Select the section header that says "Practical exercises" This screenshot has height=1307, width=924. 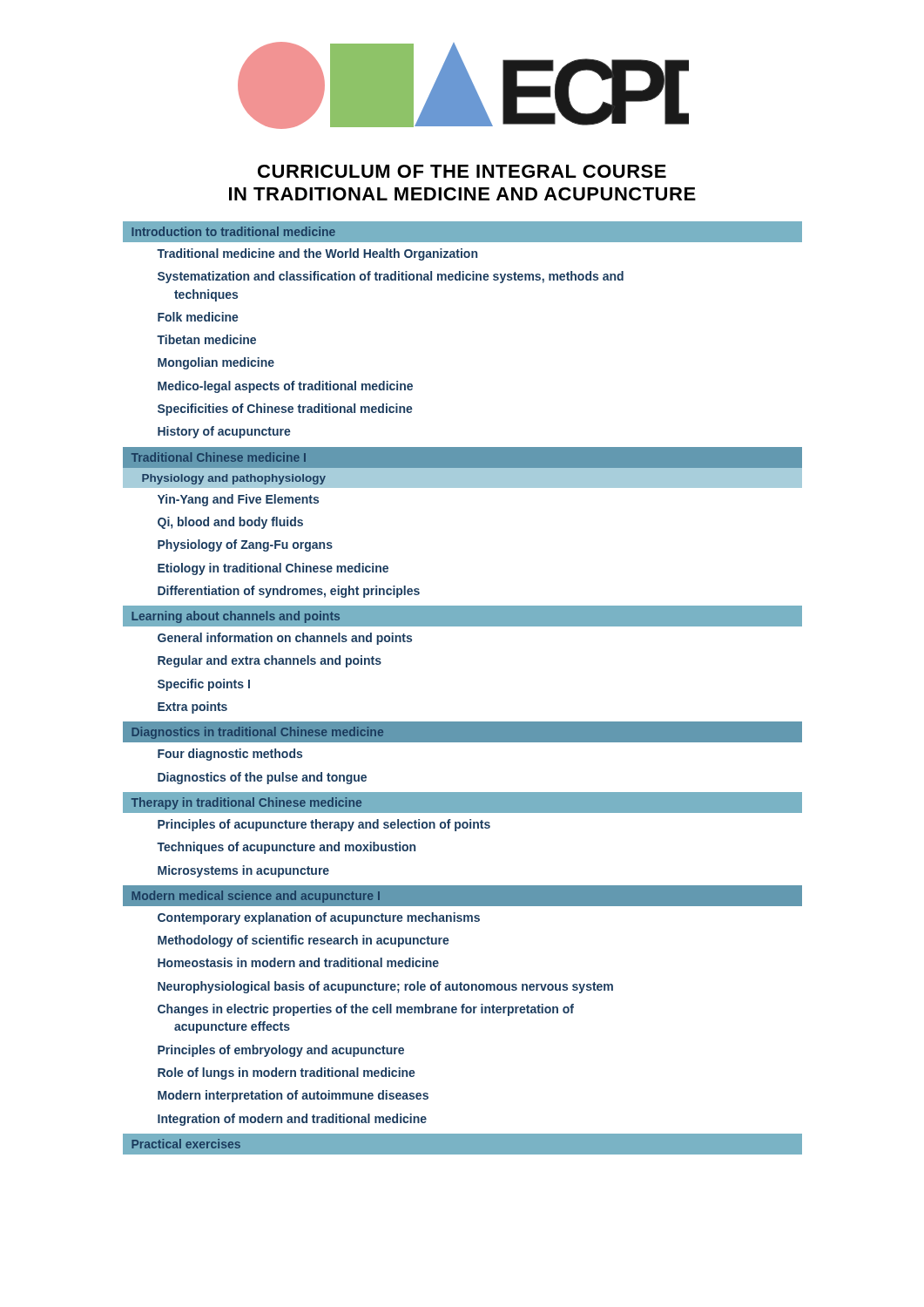186,1144
